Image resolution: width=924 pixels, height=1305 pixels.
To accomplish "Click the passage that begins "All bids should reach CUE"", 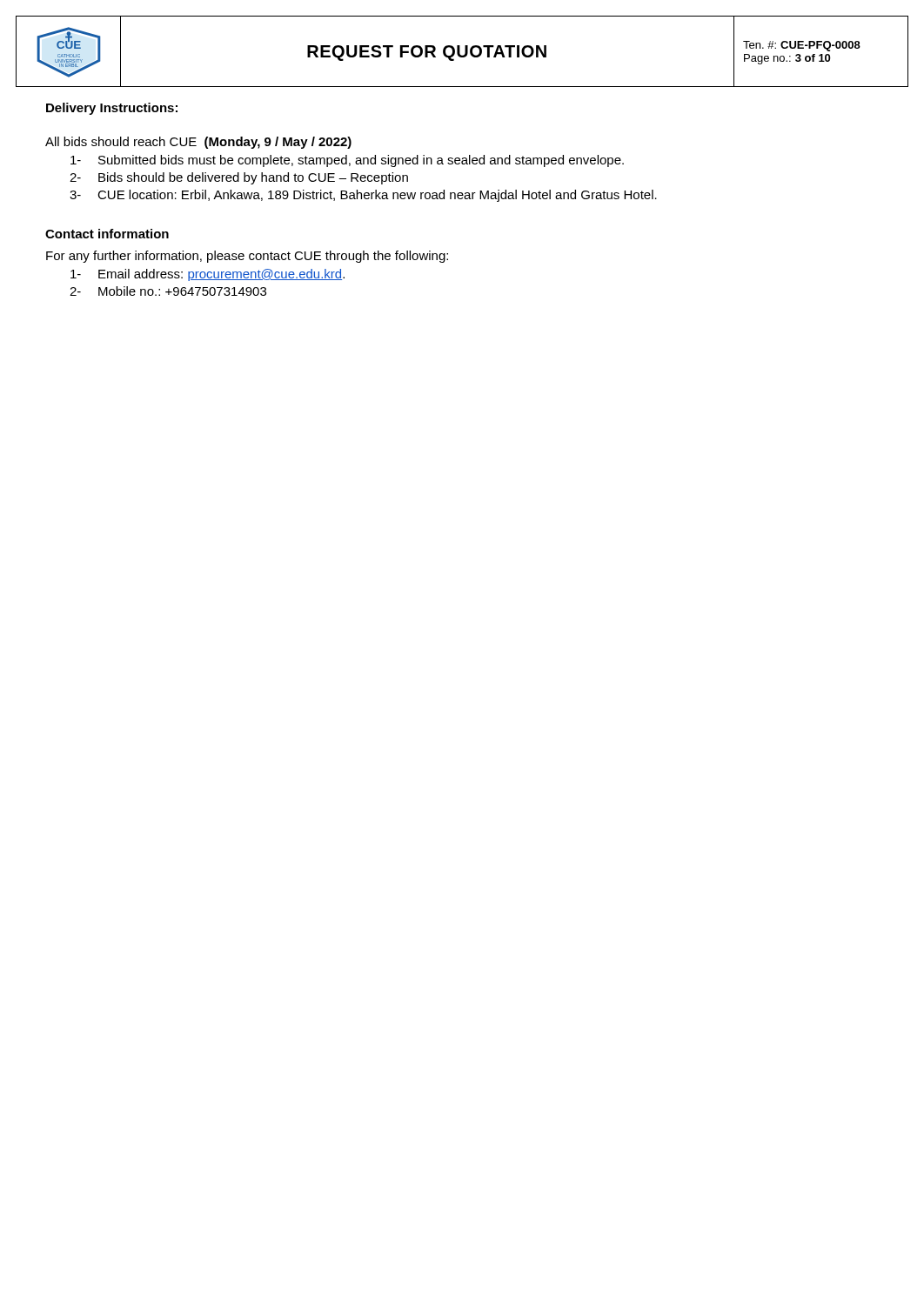I will click(x=199, y=141).
